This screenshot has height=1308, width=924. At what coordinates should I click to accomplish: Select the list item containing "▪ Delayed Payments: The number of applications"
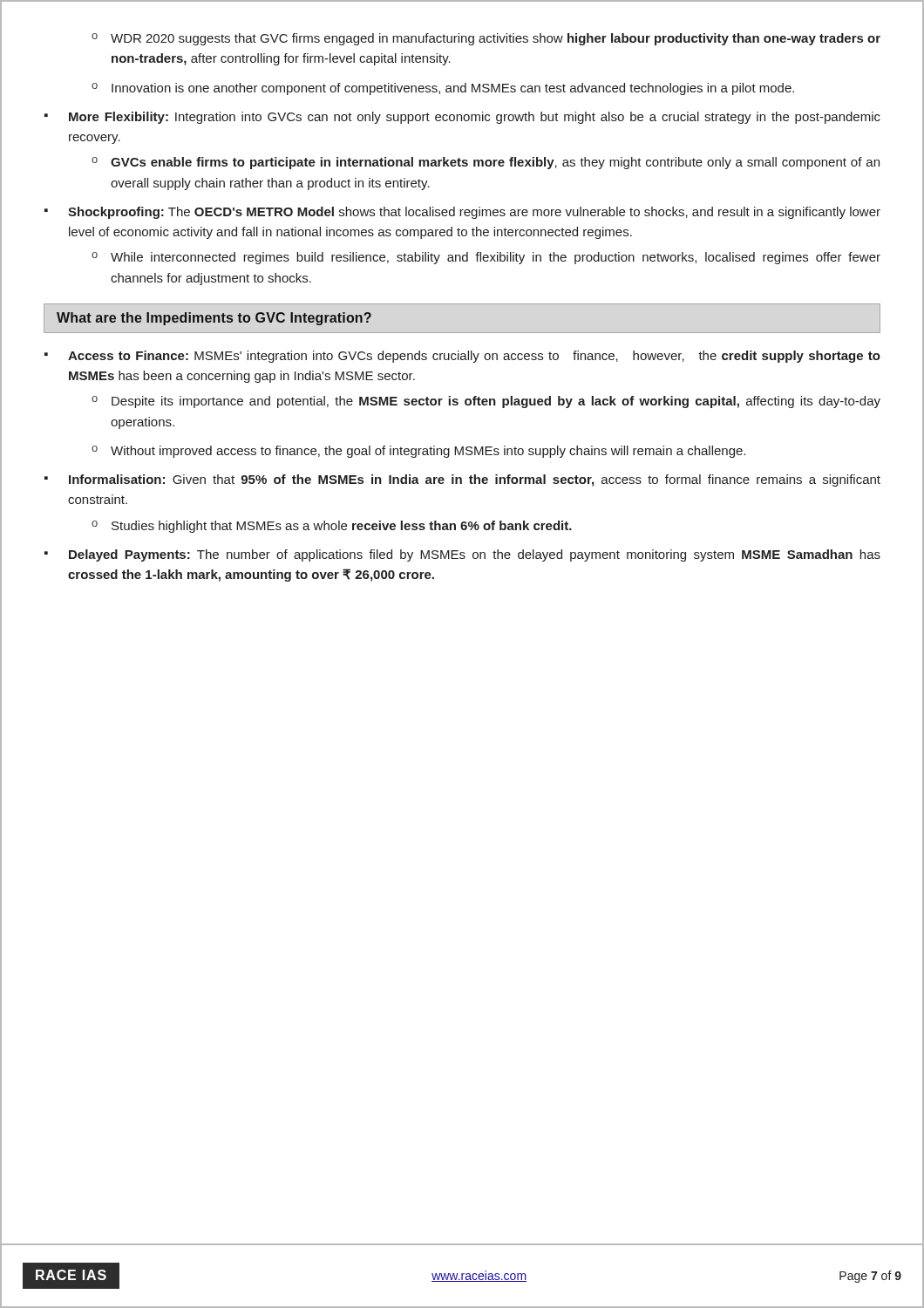tap(462, 564)
